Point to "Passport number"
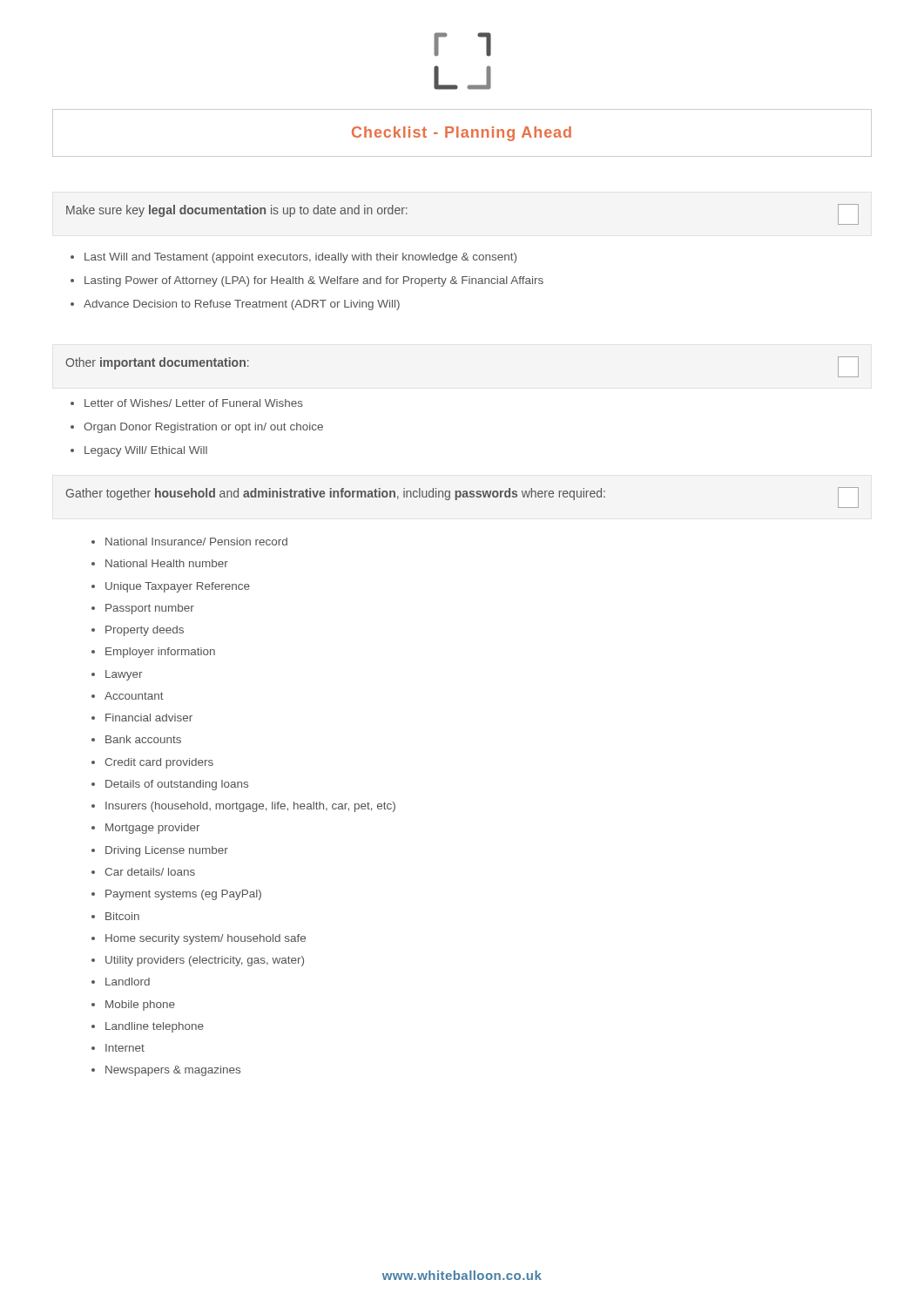The width and height of the screenshot is (924, 1307). coord(149,608)
